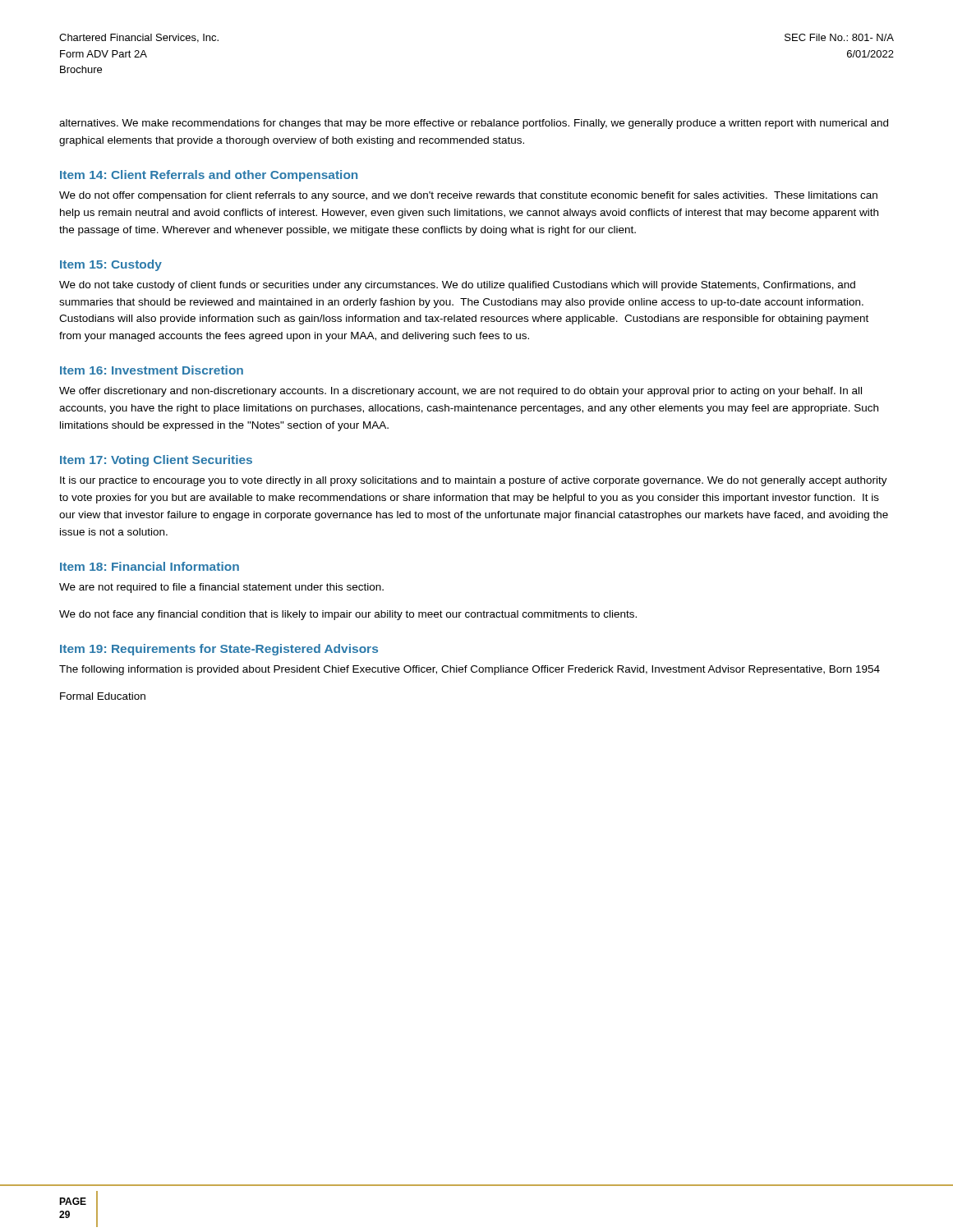Point to the block beginning "We do not take custody of client"

[464, 310]
